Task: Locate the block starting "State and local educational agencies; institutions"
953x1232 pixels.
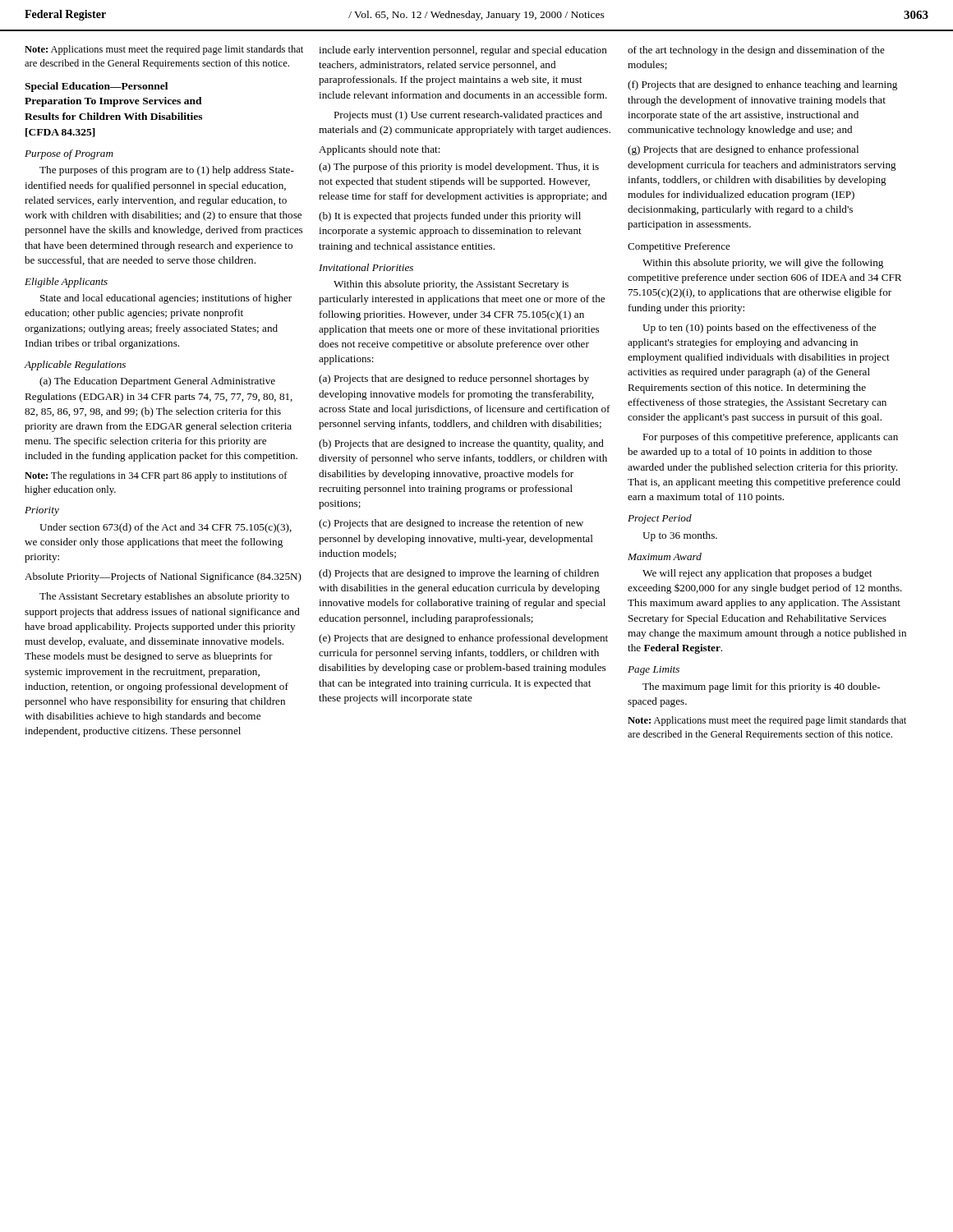Action: [x=158, y=320]
